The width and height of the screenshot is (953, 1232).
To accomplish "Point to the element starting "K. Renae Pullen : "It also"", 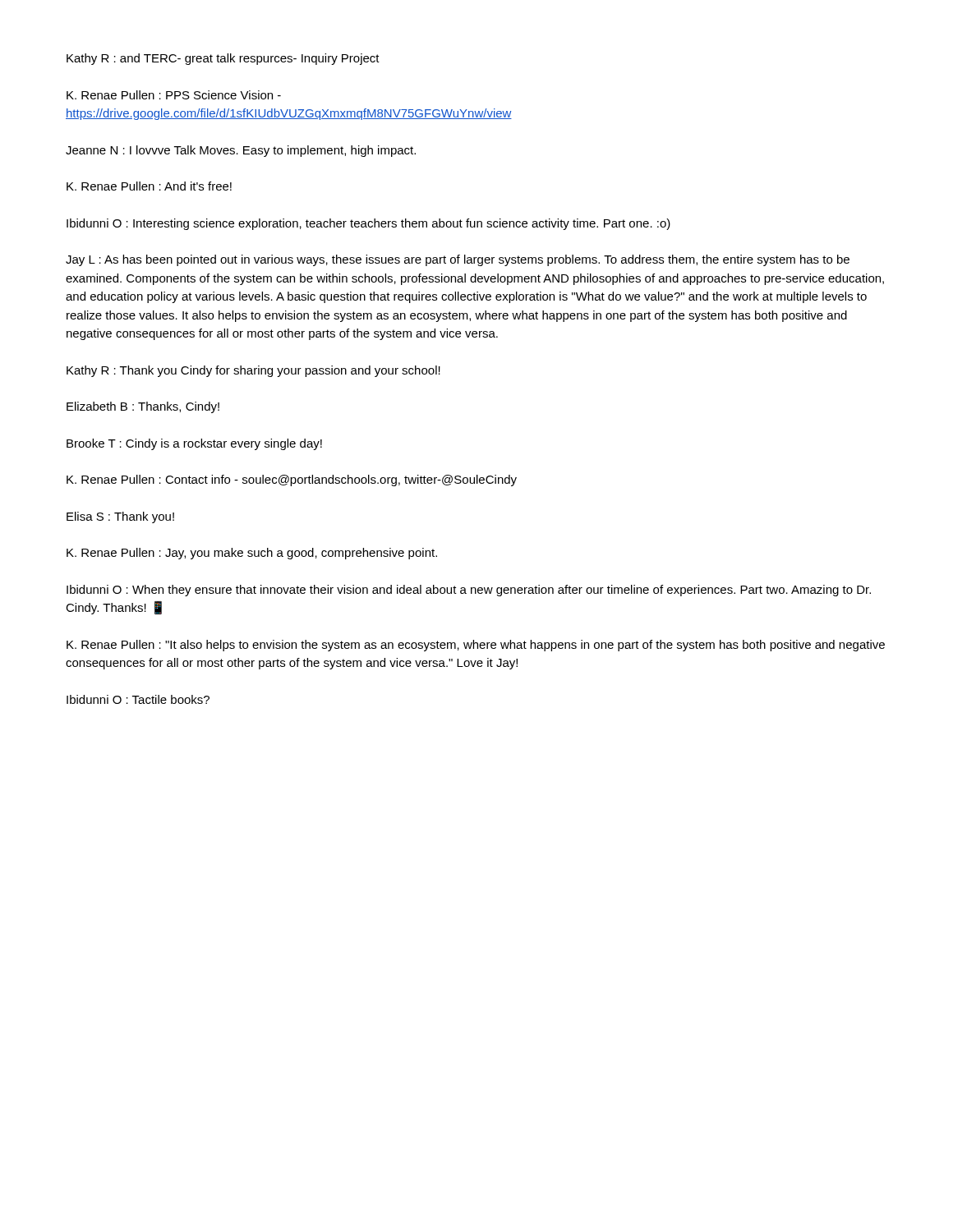I will (x=475, y=653).
